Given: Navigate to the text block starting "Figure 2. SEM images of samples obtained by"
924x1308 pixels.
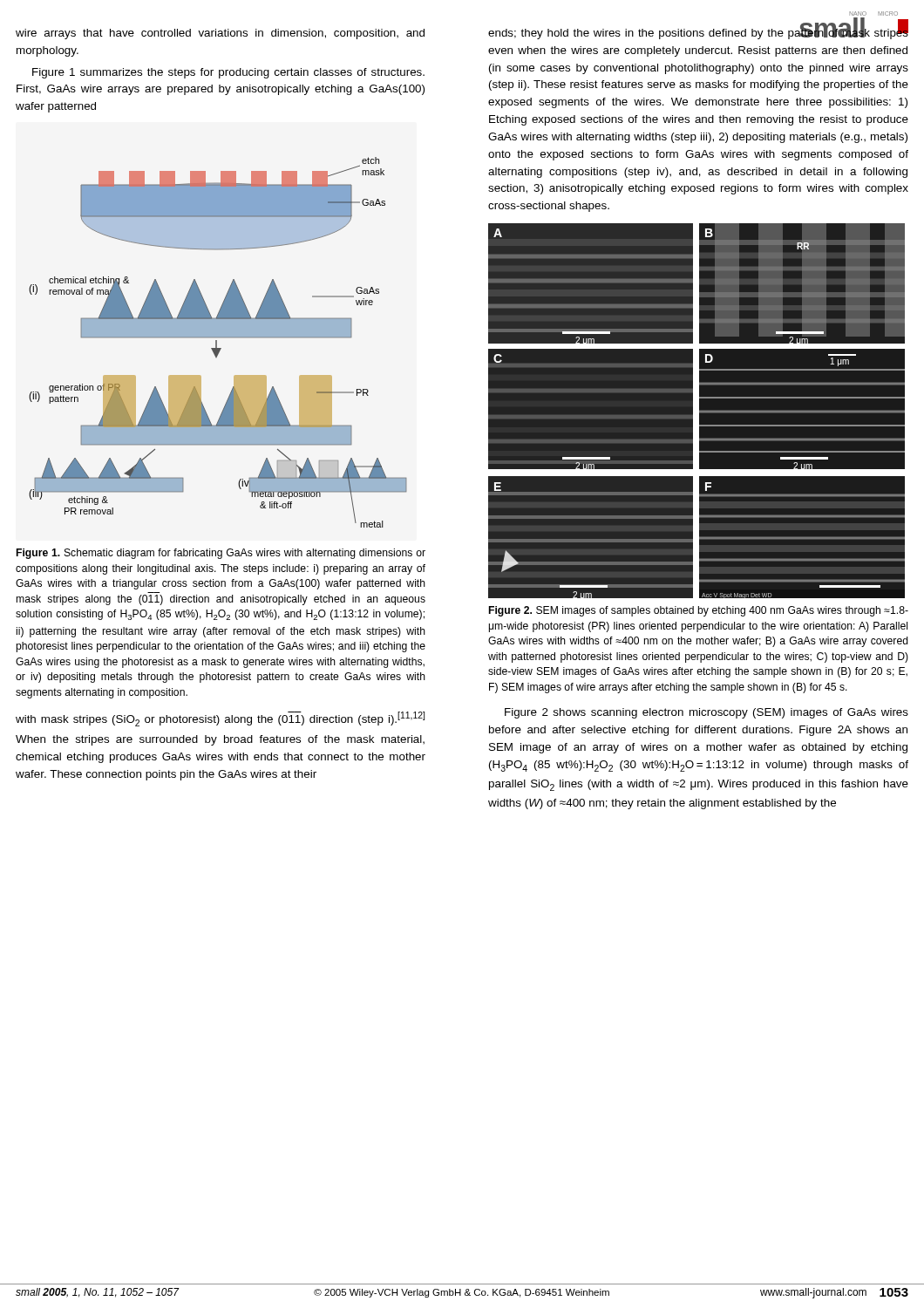Looking at the screenshot, I should pos(698,649).
